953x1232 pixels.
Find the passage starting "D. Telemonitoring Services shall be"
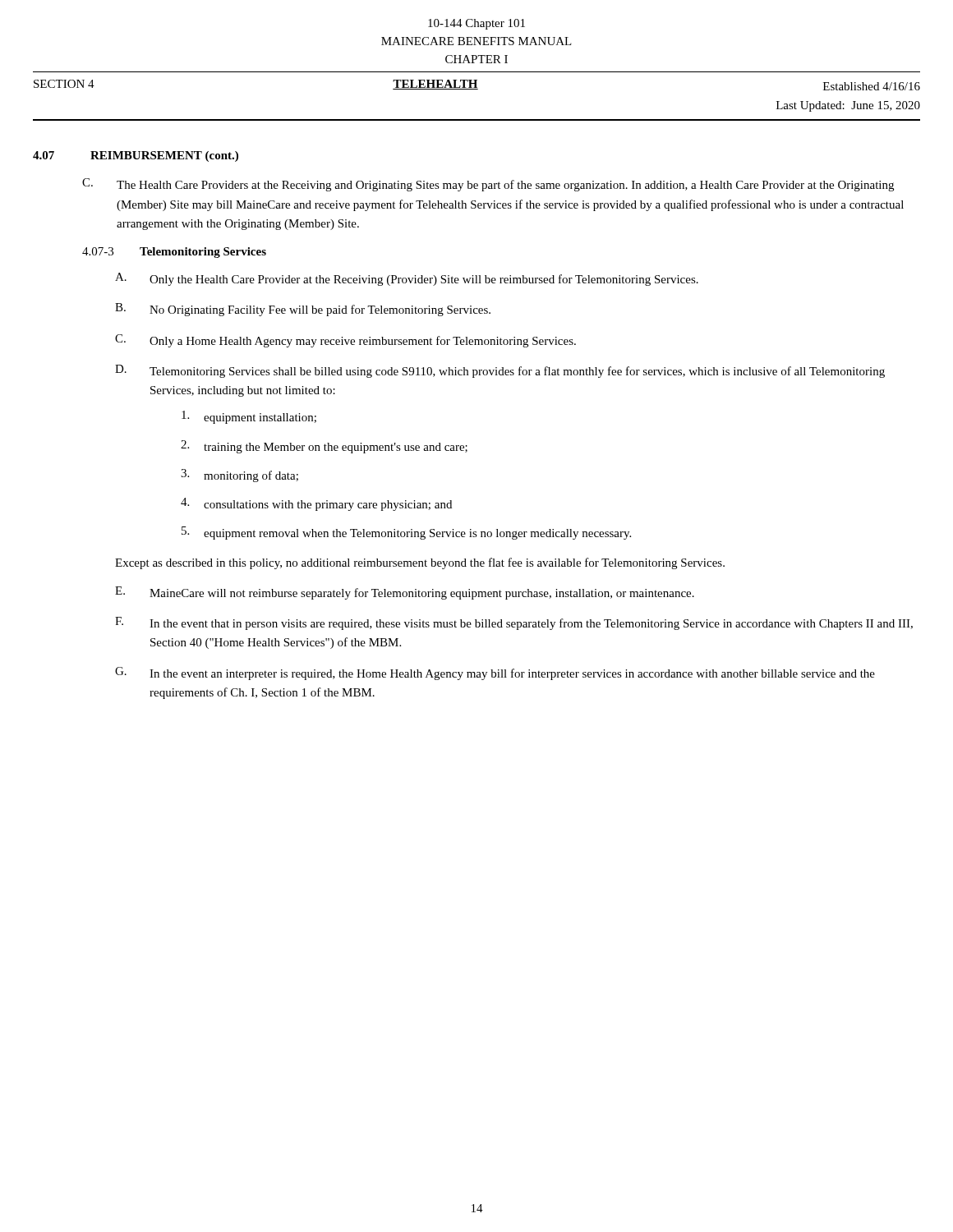tap(518, 381)
